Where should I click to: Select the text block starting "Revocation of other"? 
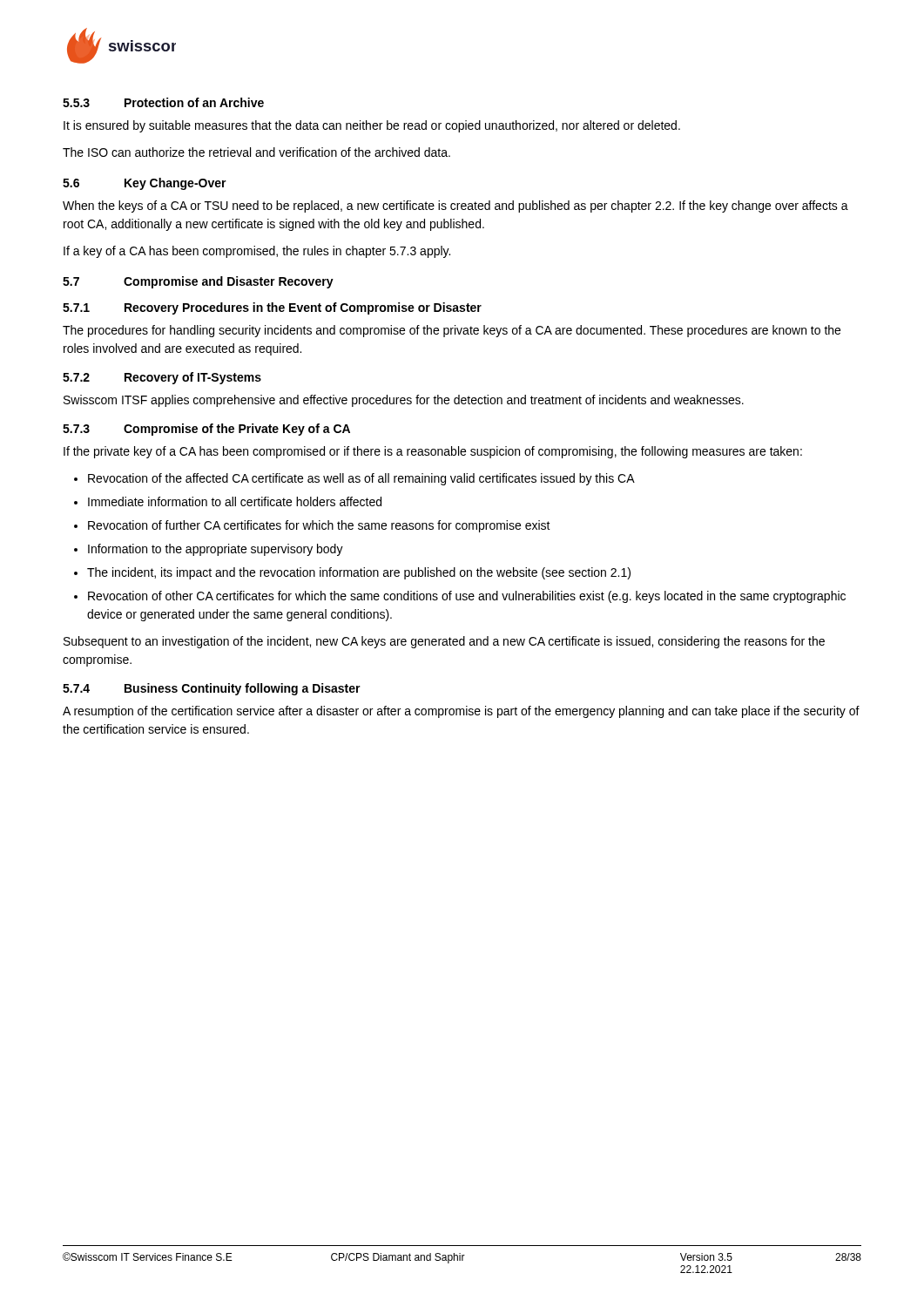[462, 606]
